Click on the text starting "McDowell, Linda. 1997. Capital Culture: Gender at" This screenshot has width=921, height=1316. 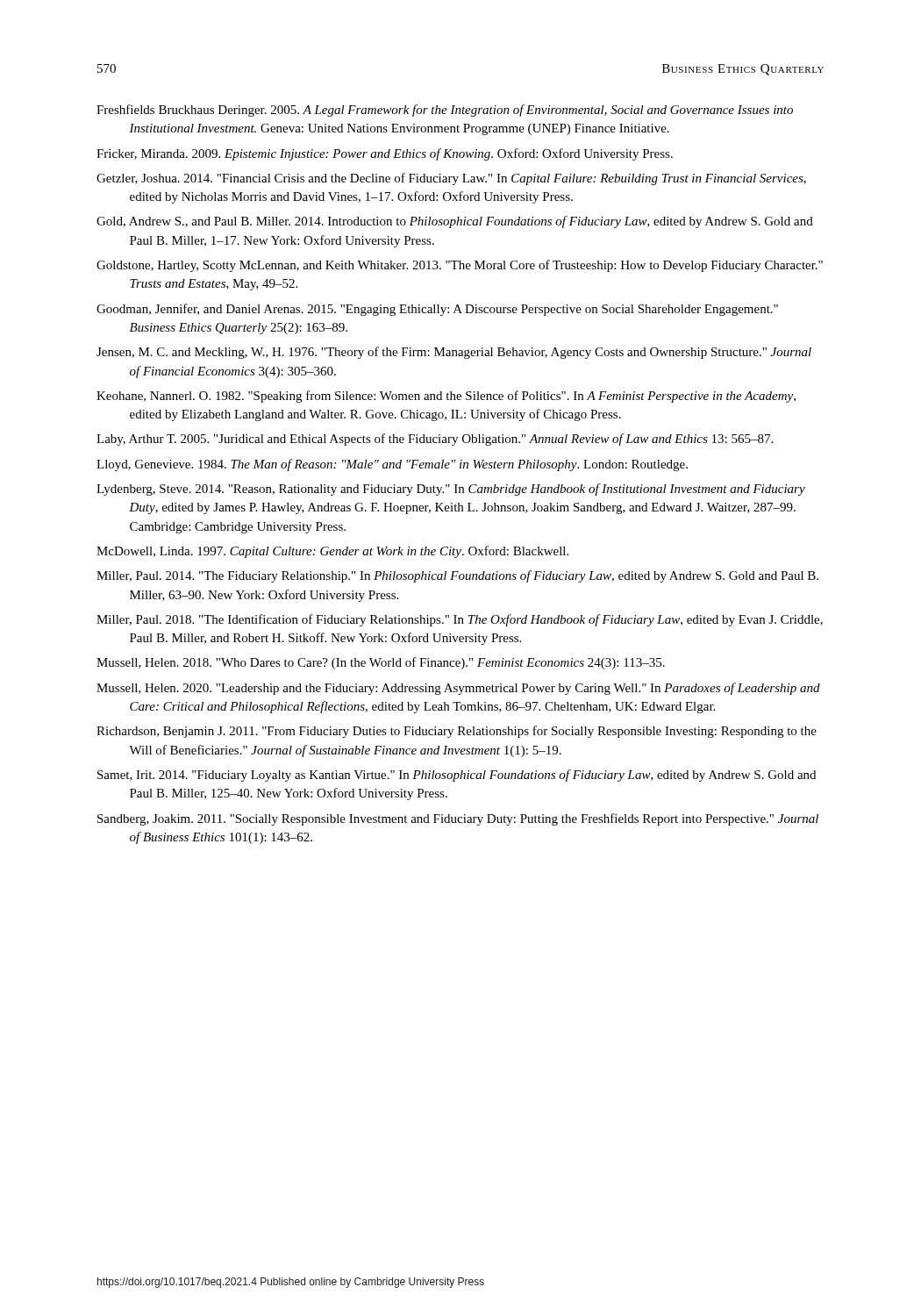[333, 551]
